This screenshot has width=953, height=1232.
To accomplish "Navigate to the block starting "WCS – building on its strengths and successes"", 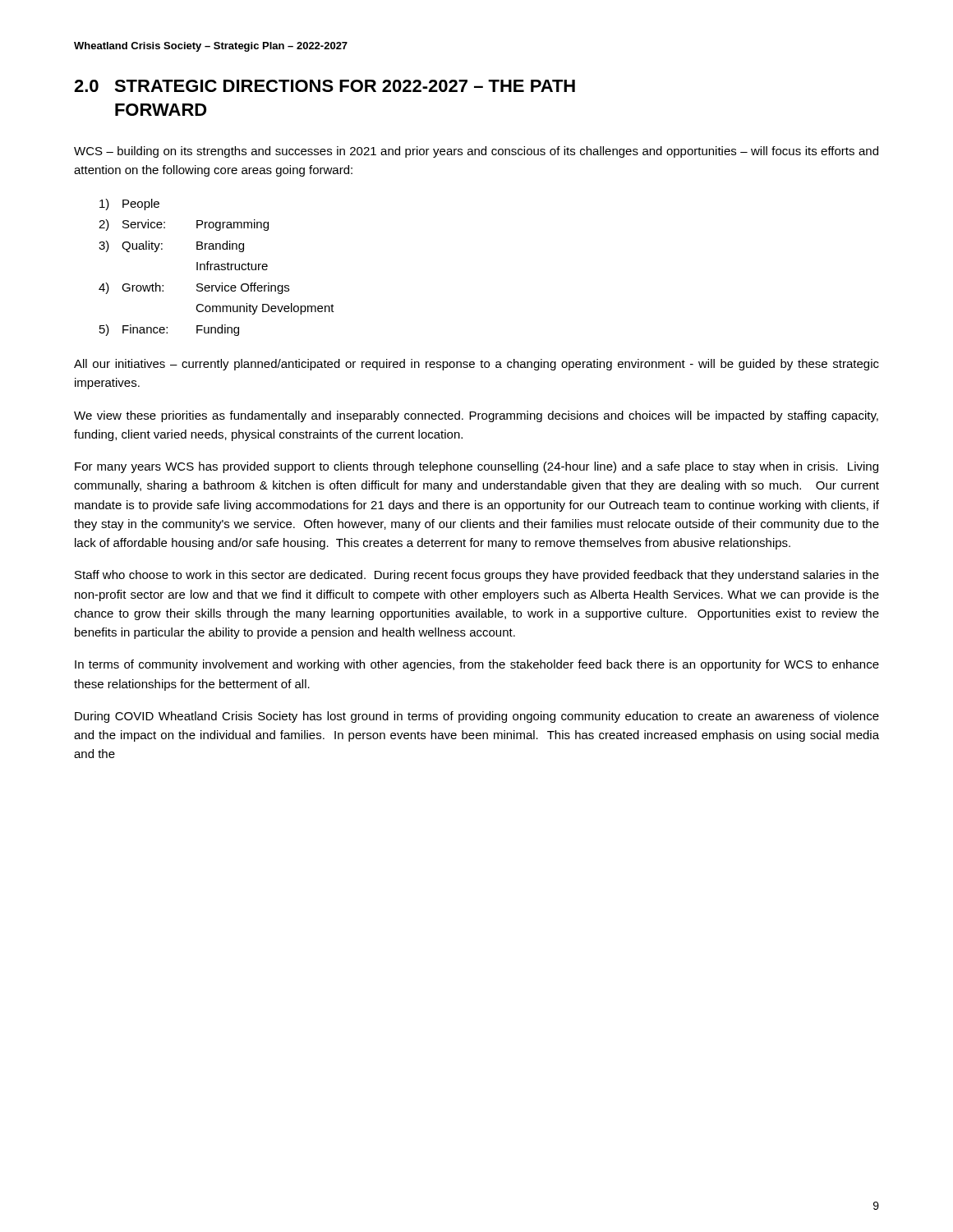I will click(x=476, y=160).
